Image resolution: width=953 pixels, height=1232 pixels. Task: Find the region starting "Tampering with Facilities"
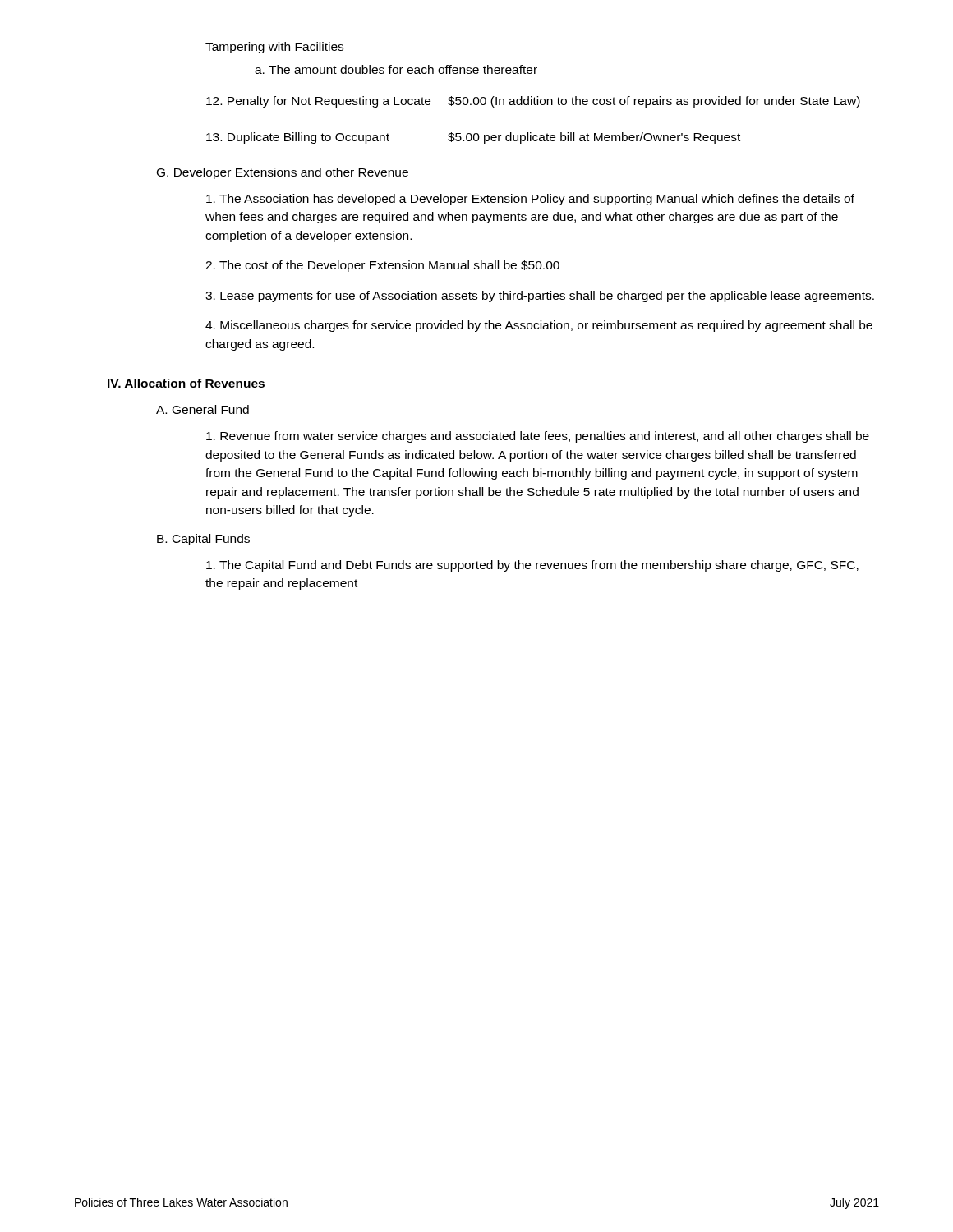275,46
